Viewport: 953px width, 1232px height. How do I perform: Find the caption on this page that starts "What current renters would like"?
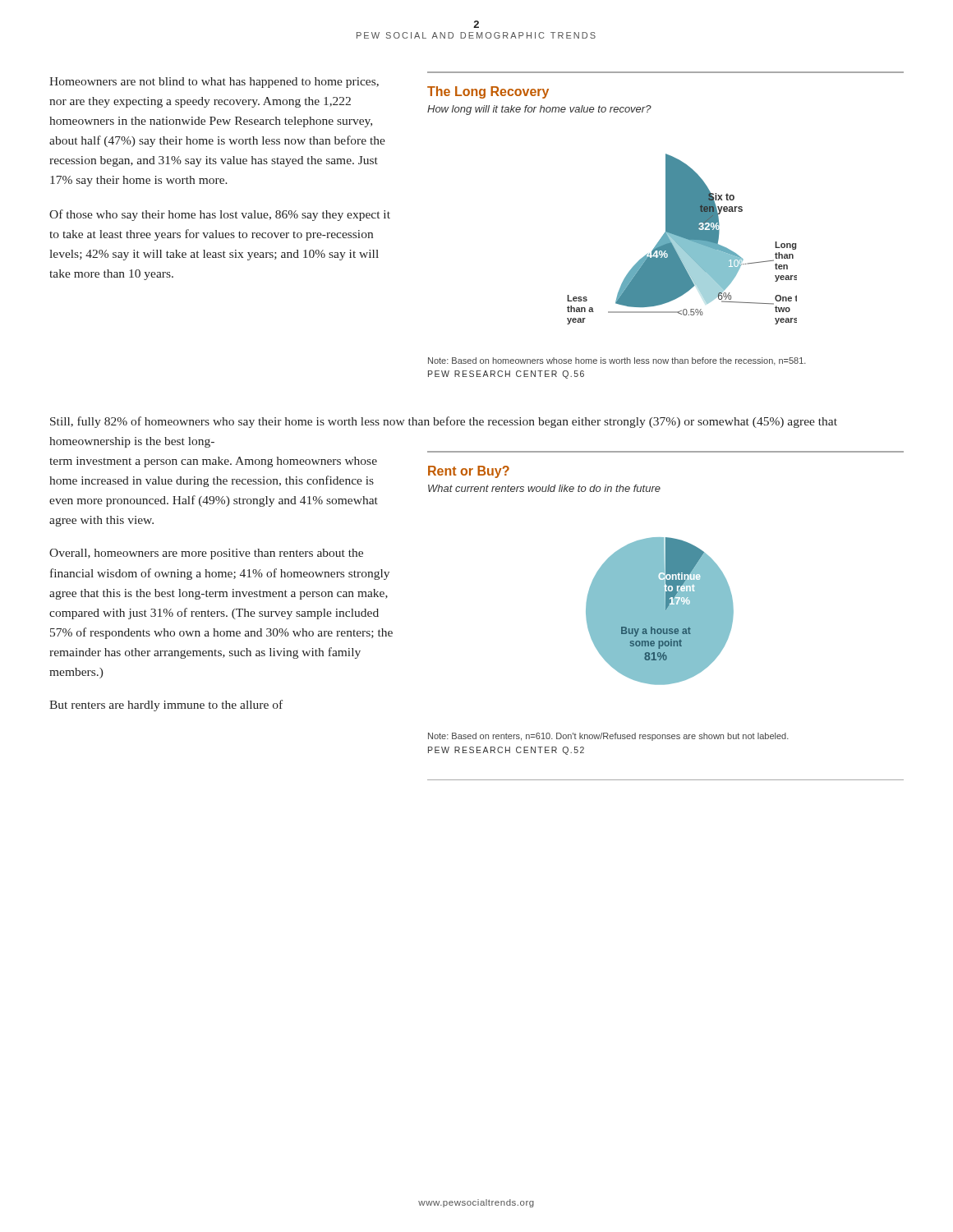click(544, 489)
